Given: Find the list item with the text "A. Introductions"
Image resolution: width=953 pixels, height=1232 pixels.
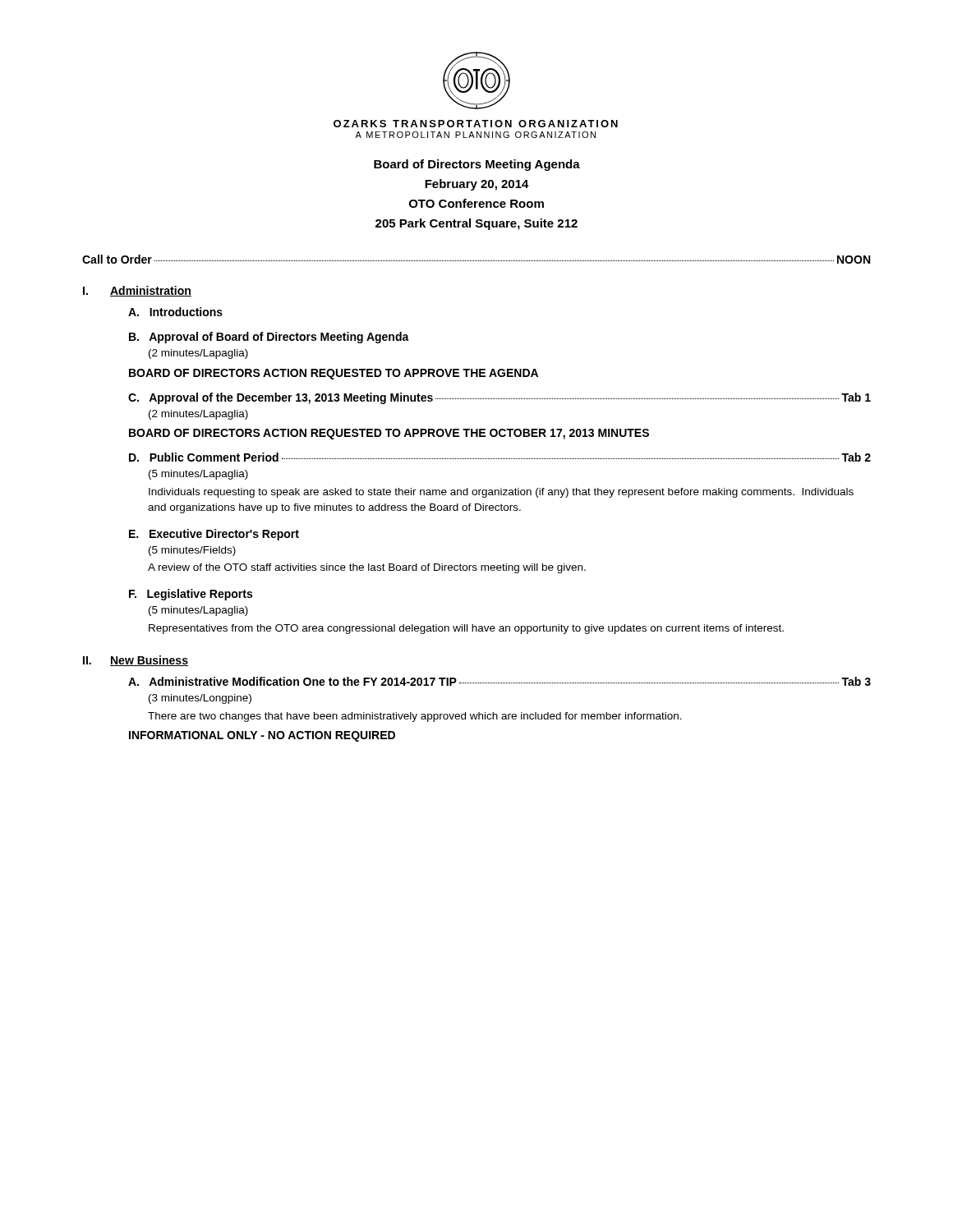Looking at the screenshot, I should point(175,312).
